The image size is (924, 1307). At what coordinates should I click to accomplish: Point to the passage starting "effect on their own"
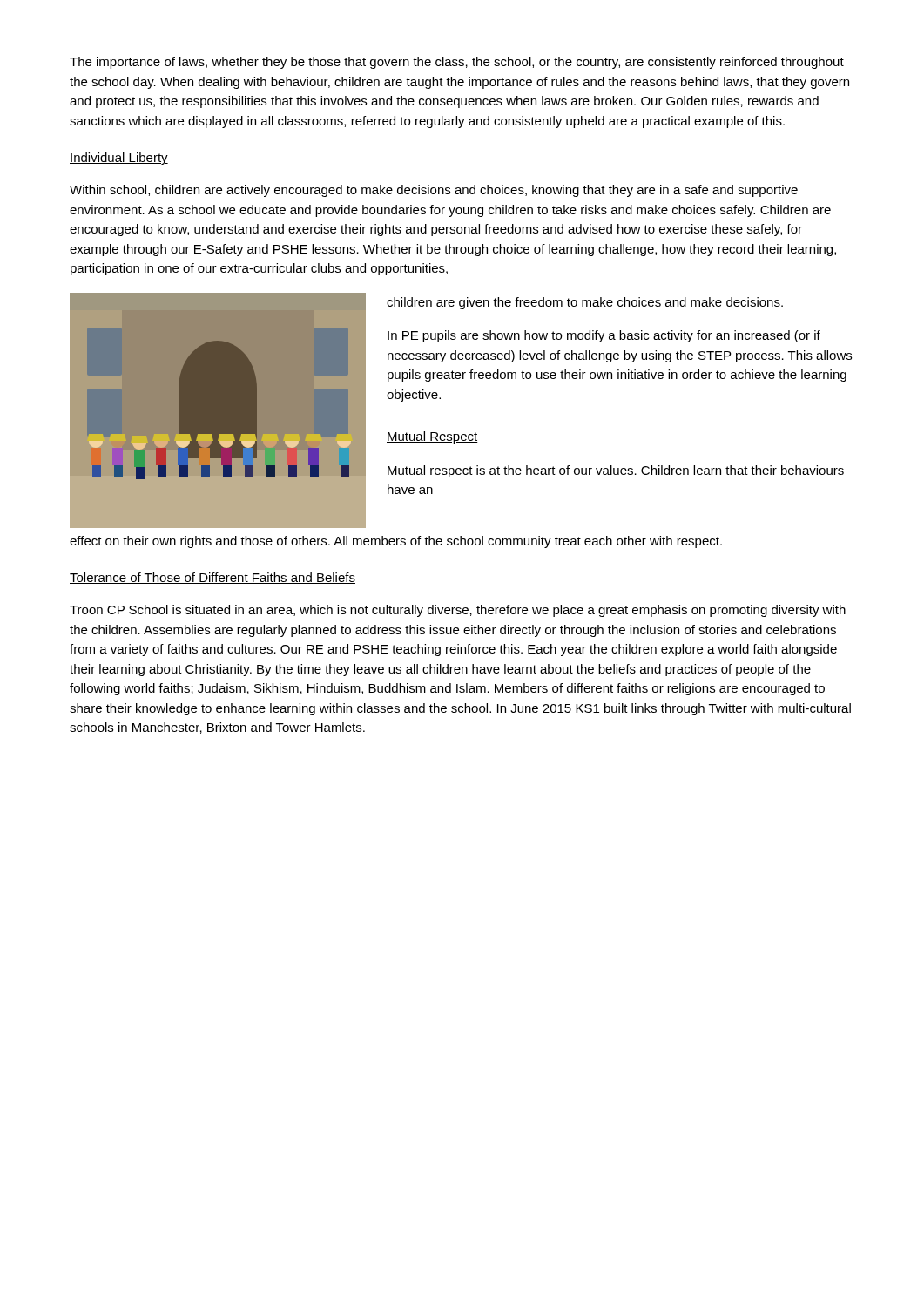click(x=396, y=540)
